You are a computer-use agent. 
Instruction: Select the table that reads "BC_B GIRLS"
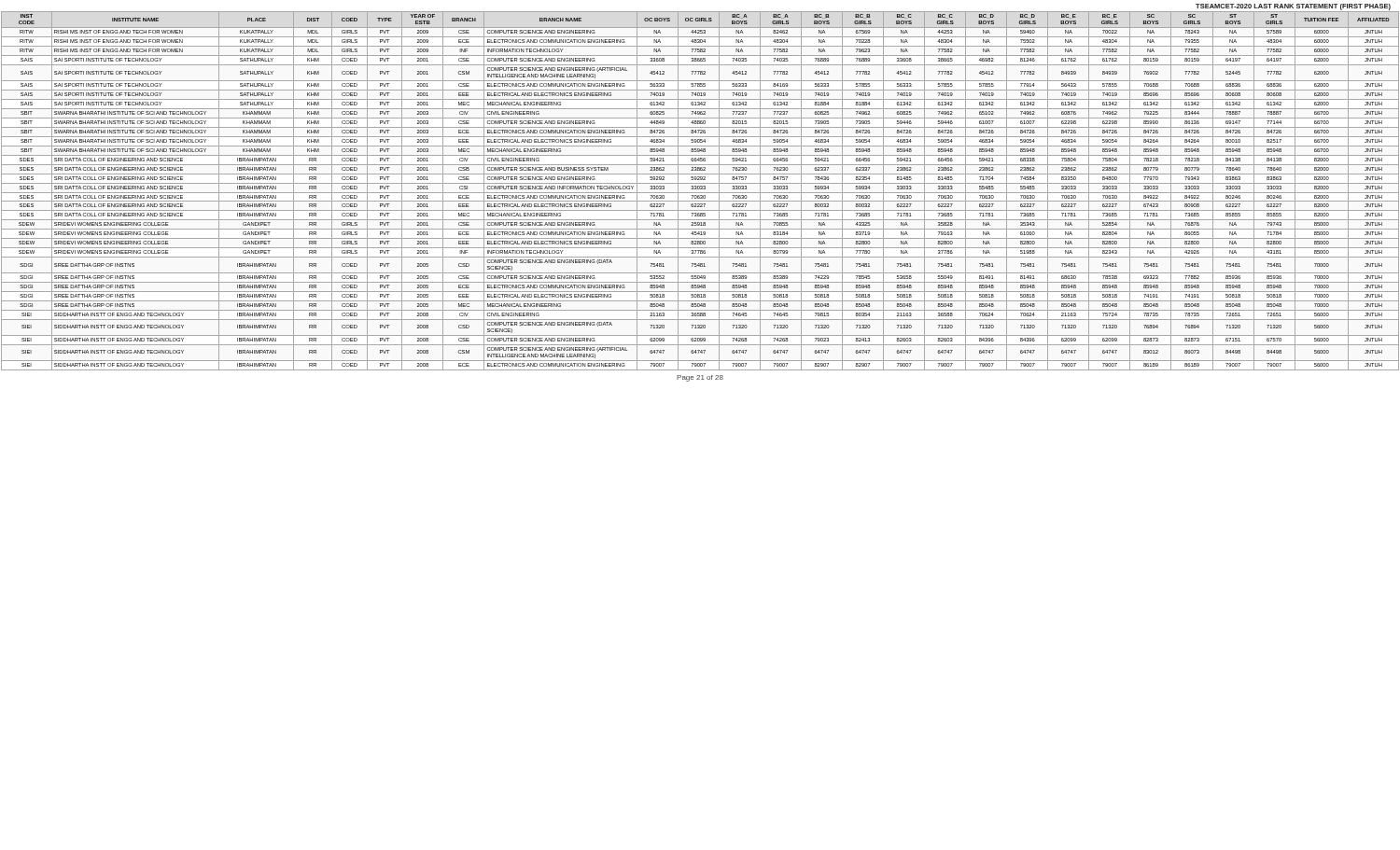(700, 191)
